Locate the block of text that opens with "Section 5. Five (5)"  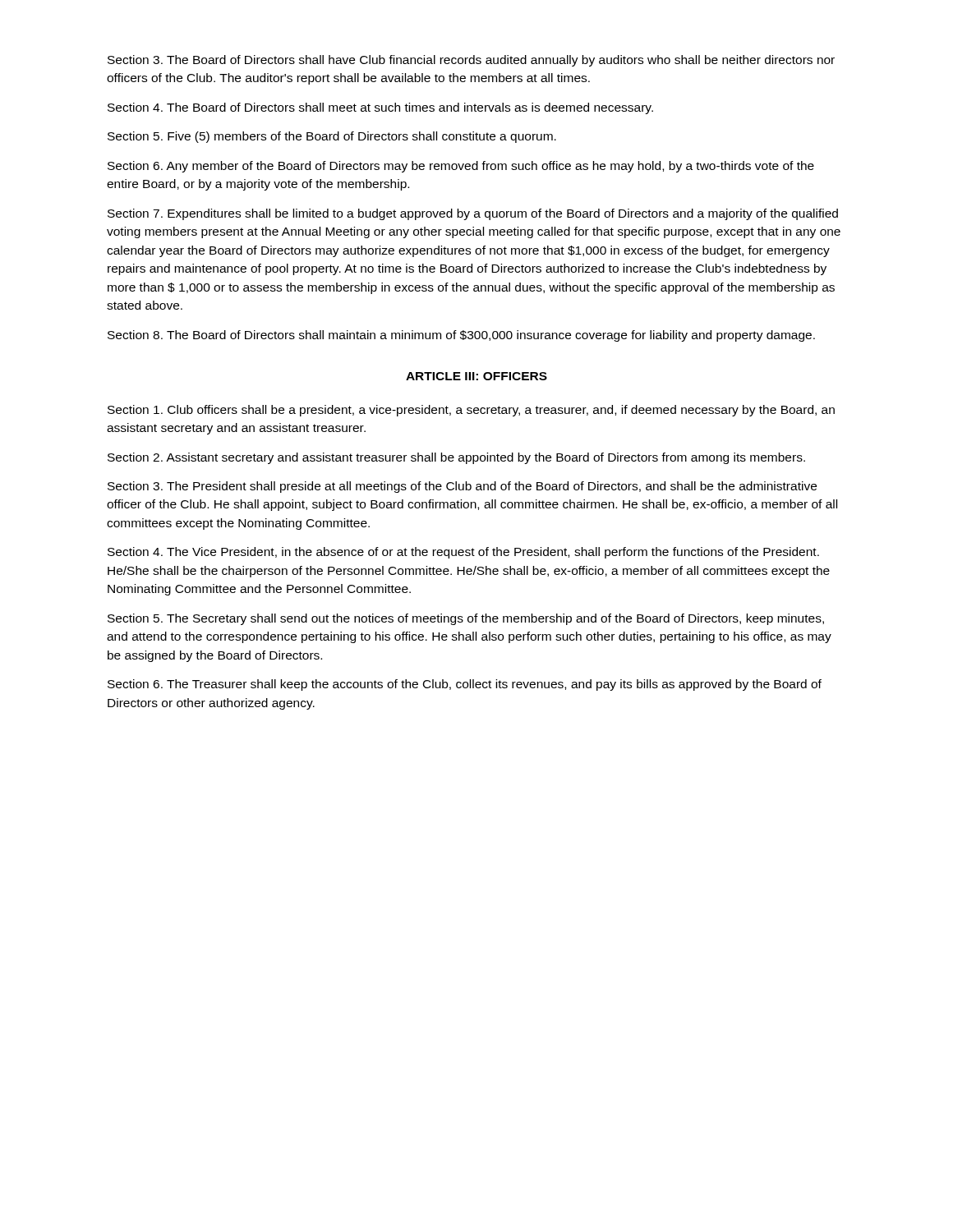[332, 136]
